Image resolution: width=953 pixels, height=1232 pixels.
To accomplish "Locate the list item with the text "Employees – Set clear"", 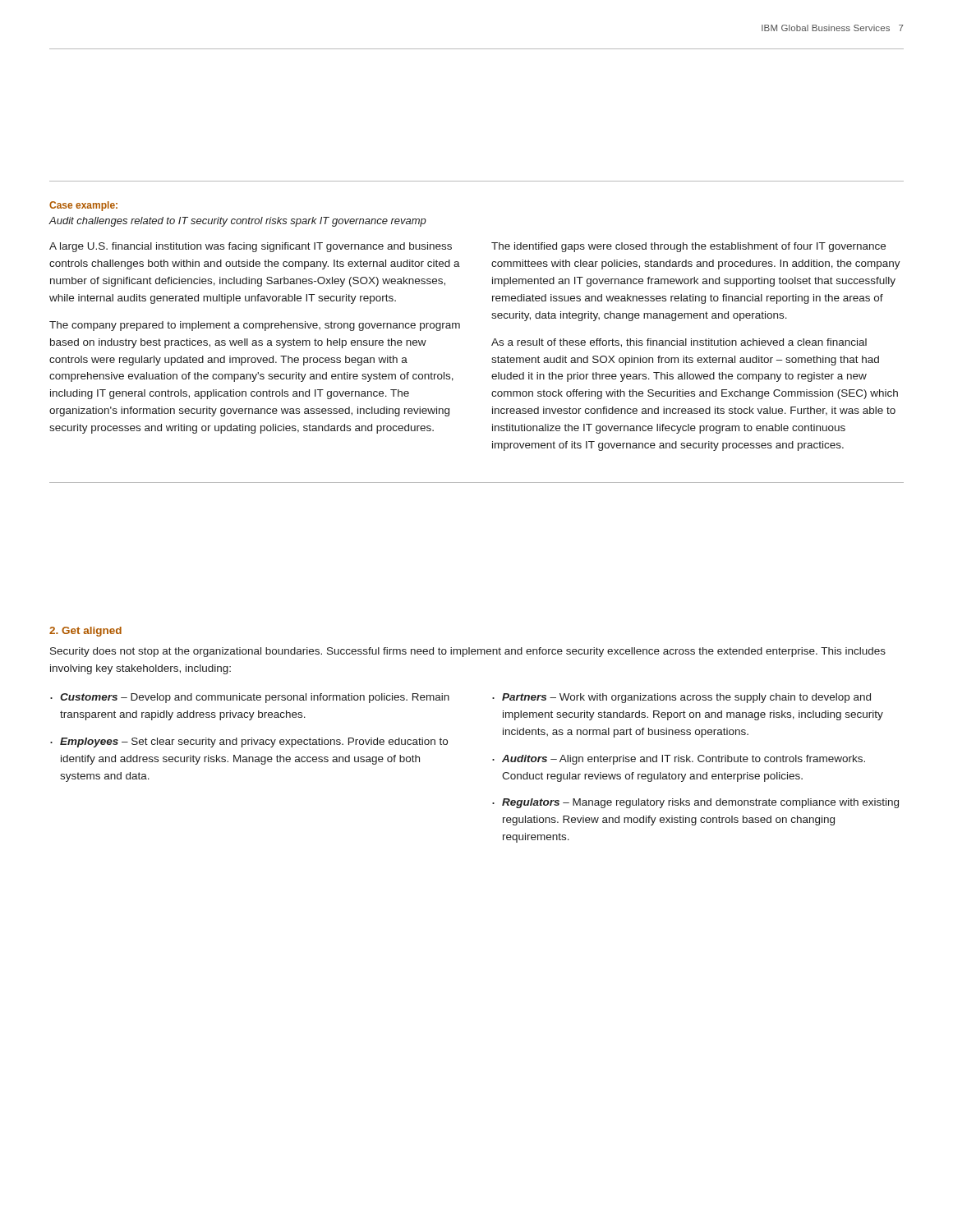I will 261,759.
